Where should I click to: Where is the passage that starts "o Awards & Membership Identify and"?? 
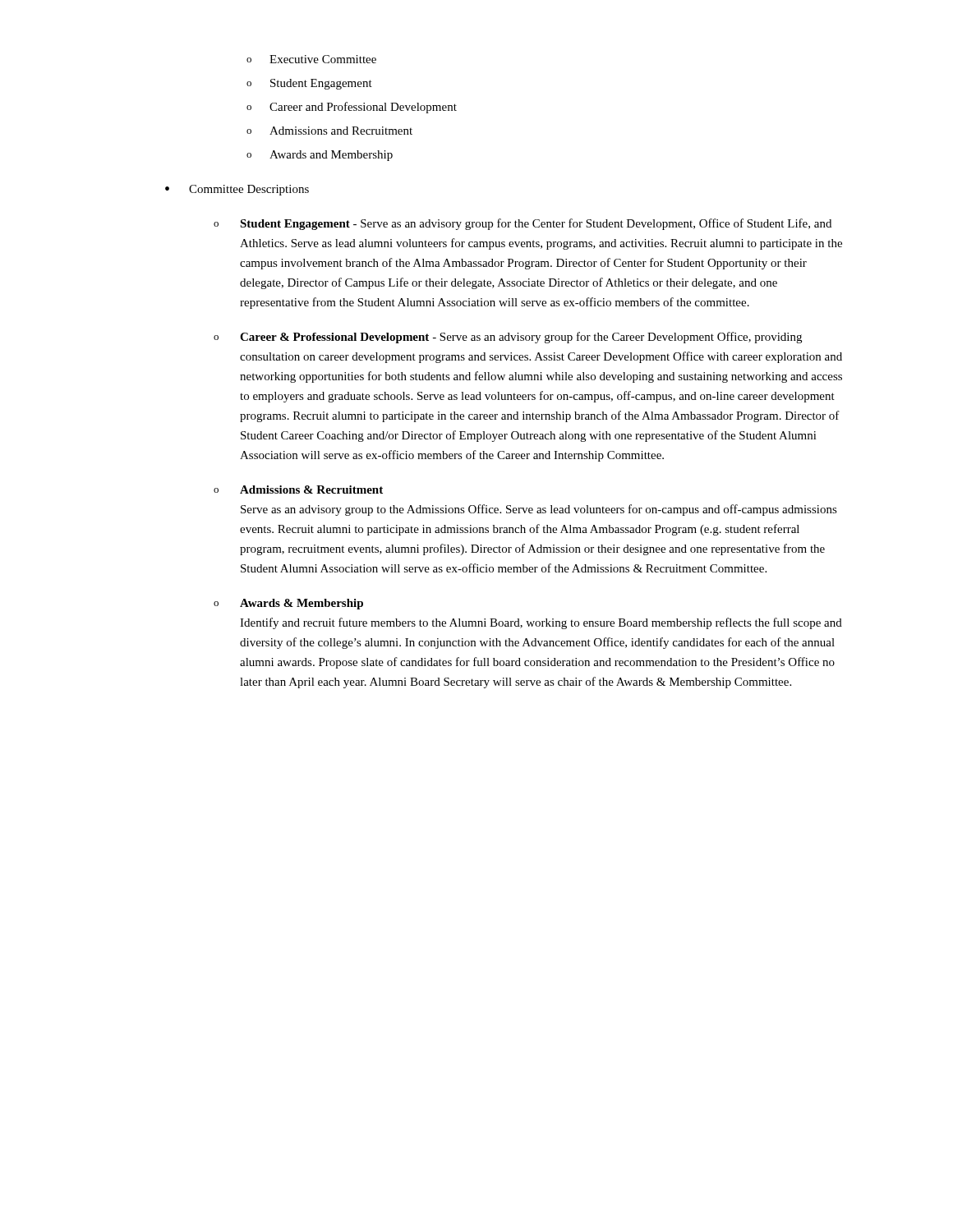tap(530, 642)
